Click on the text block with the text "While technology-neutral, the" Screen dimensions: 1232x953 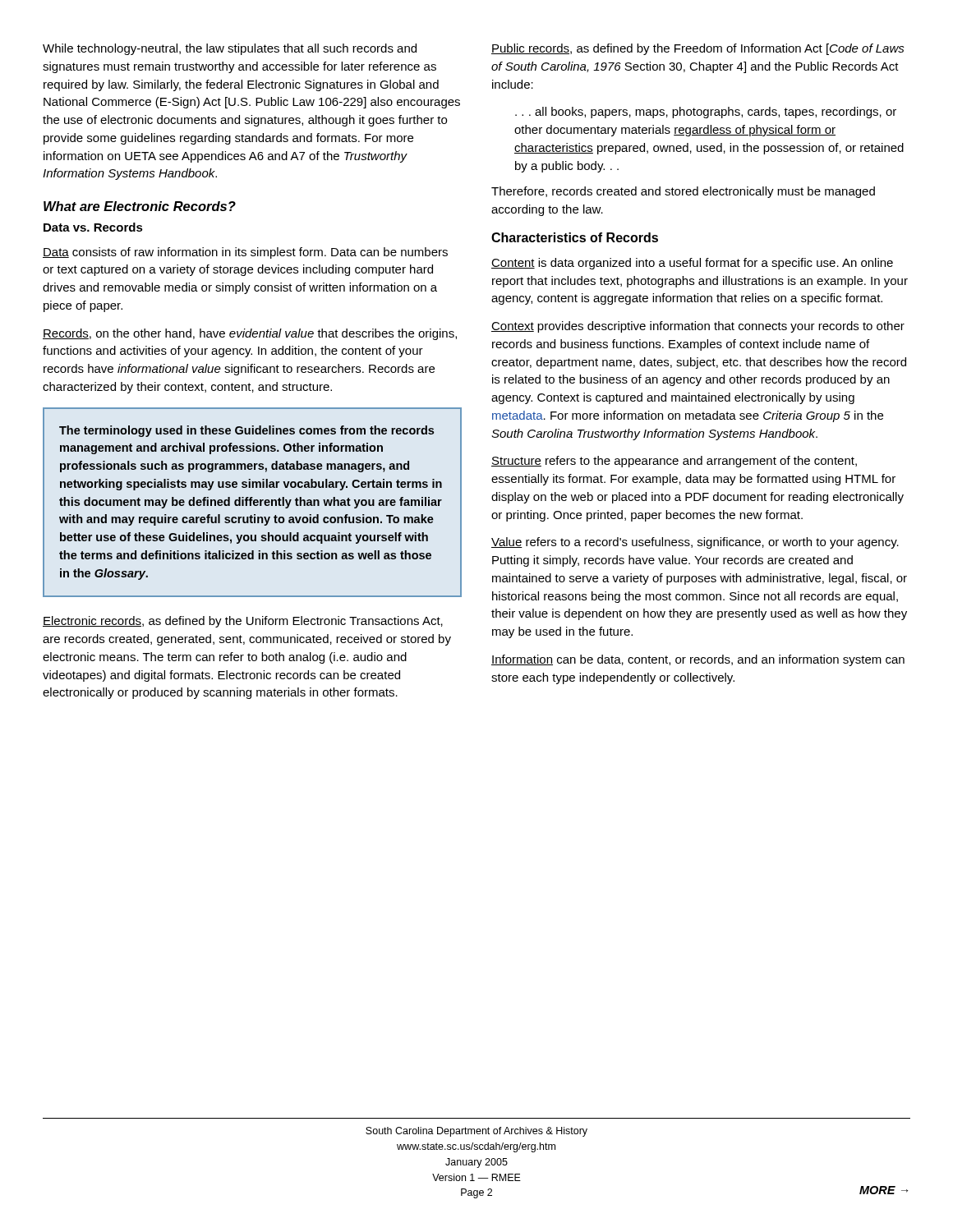point(252,111)
